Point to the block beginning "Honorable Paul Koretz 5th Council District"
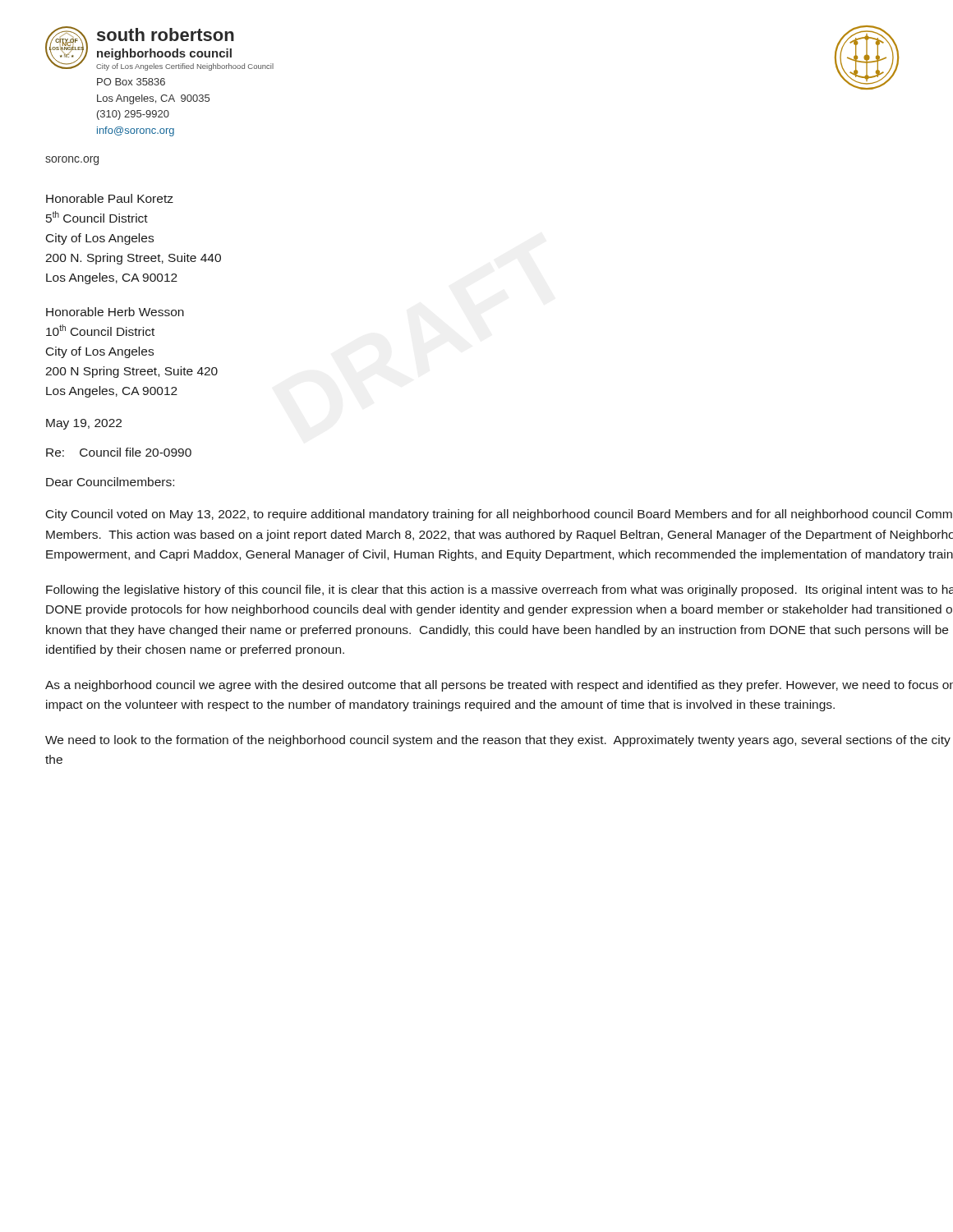953x1232 pixels. (133, 238)
